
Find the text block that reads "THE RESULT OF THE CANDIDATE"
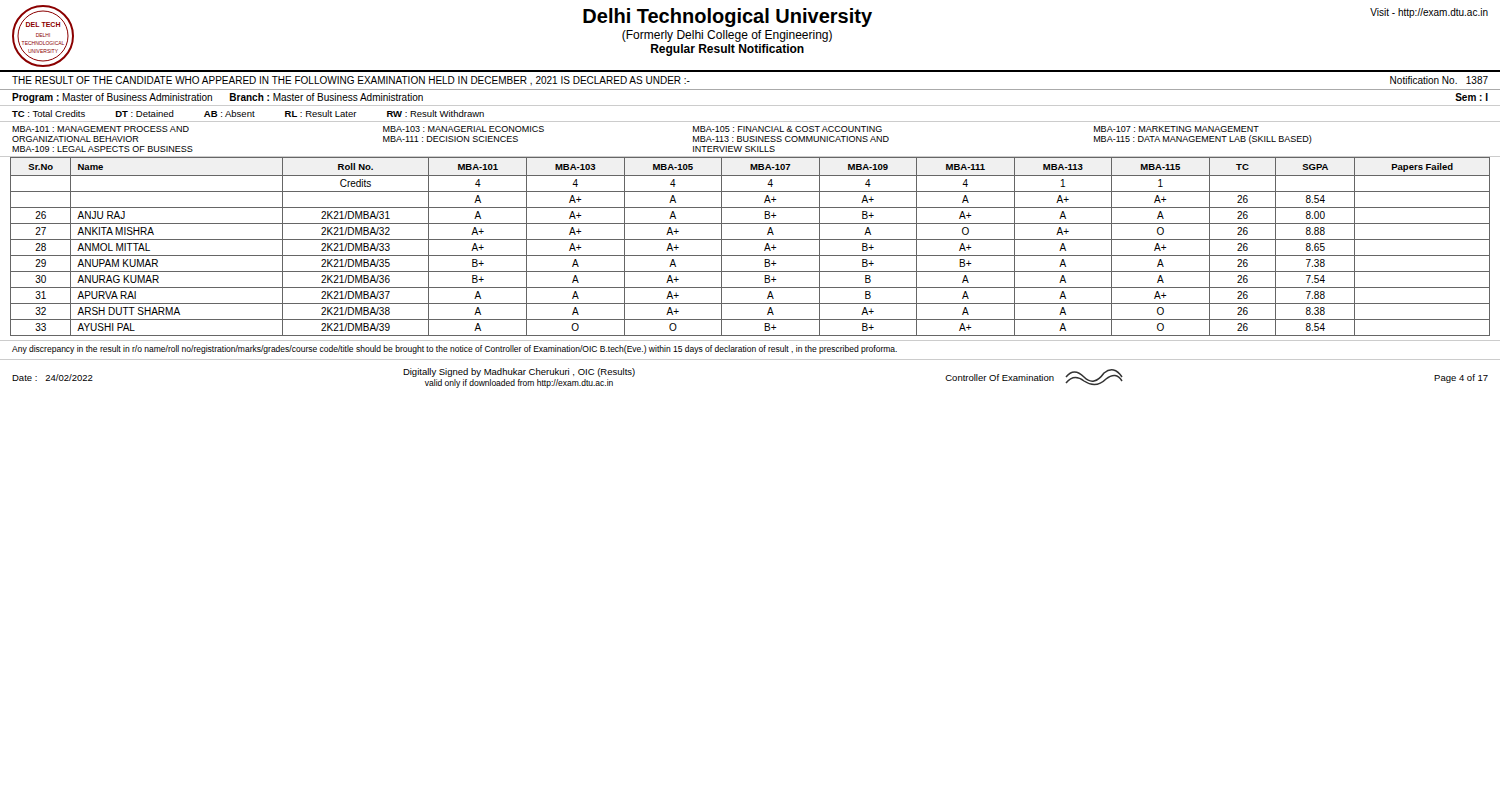[x=750, y=81]
